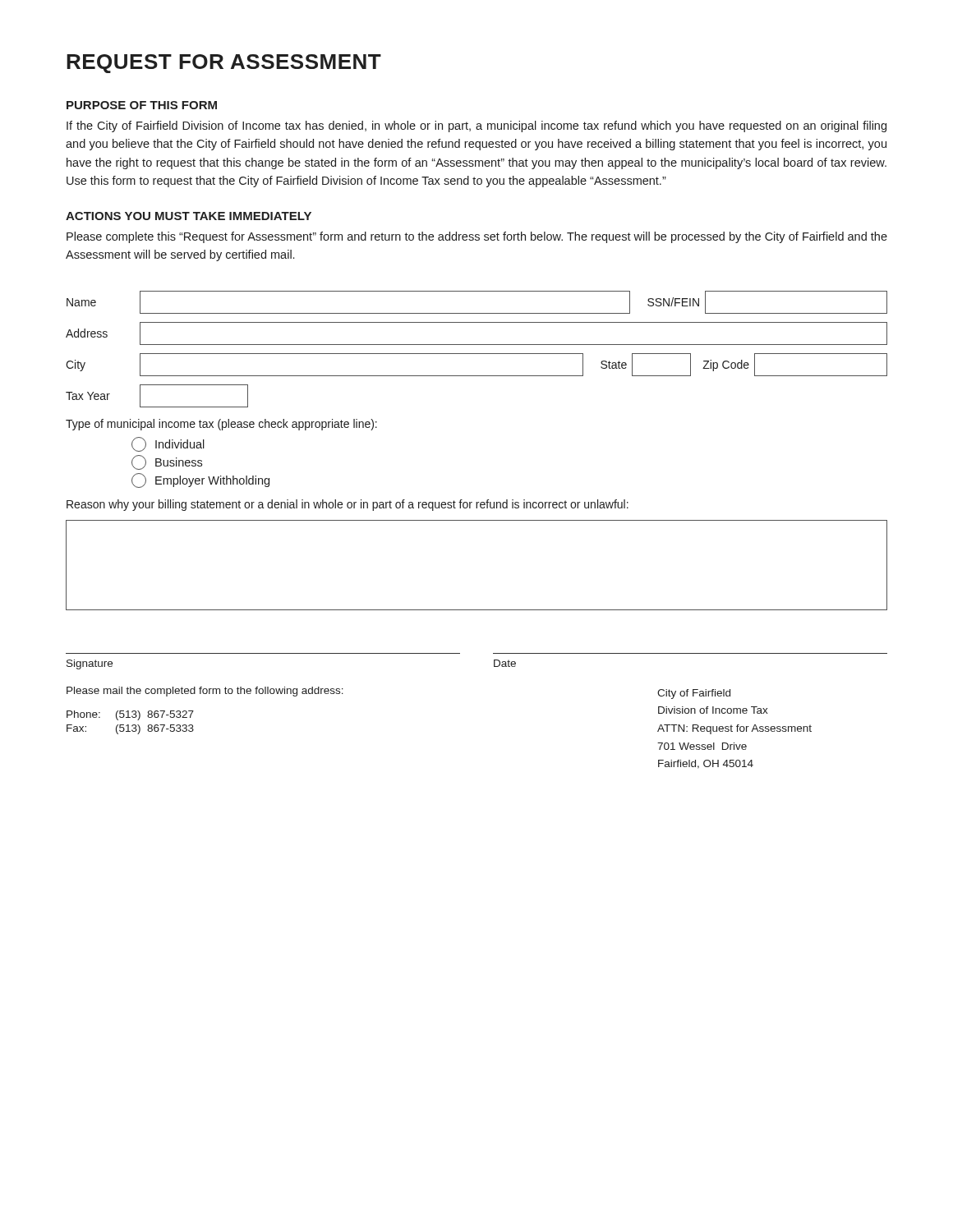Point to the element starting "If the City"

click(476, 154)
